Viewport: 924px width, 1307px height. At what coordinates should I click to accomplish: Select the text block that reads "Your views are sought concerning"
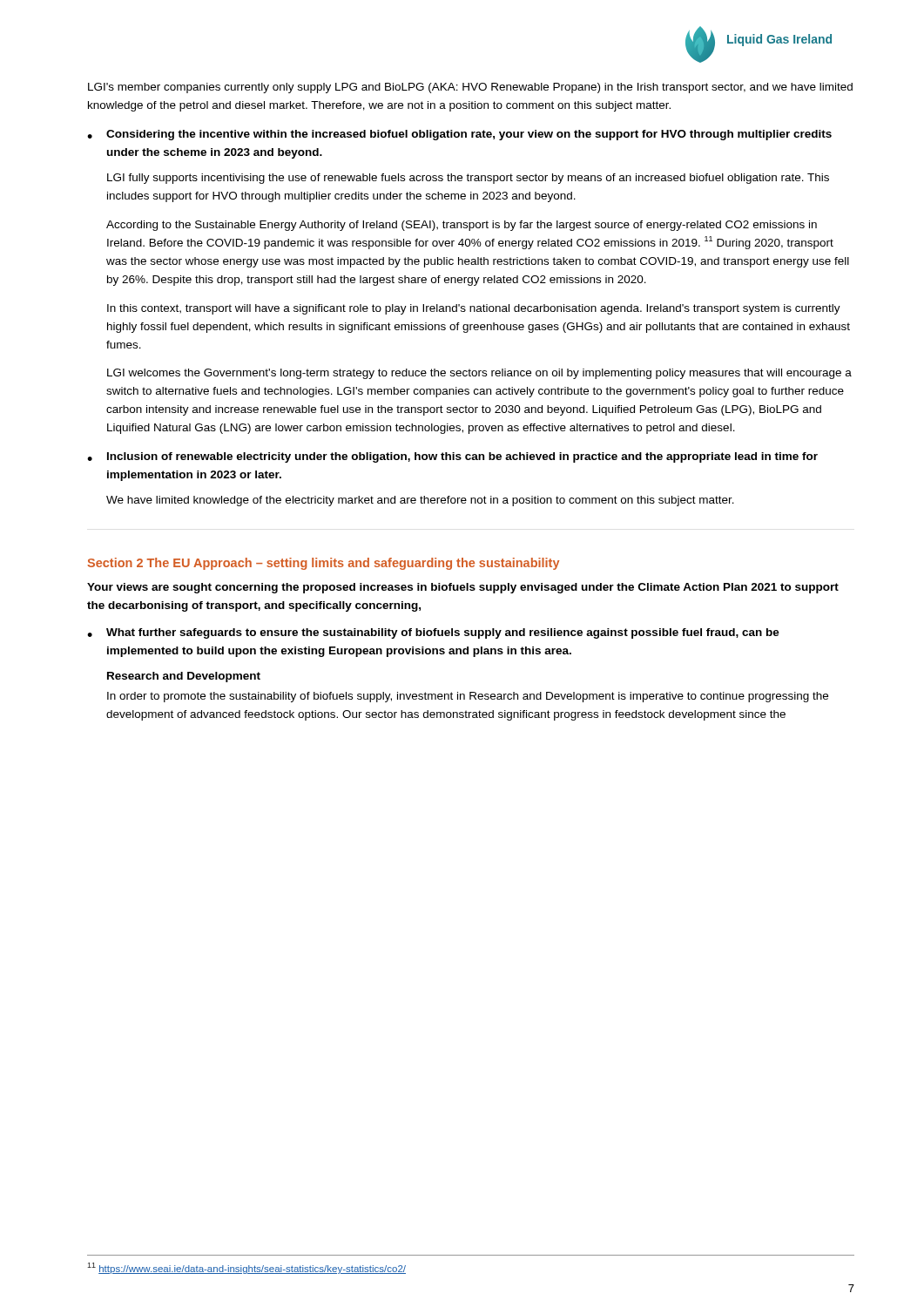point(463,596)
